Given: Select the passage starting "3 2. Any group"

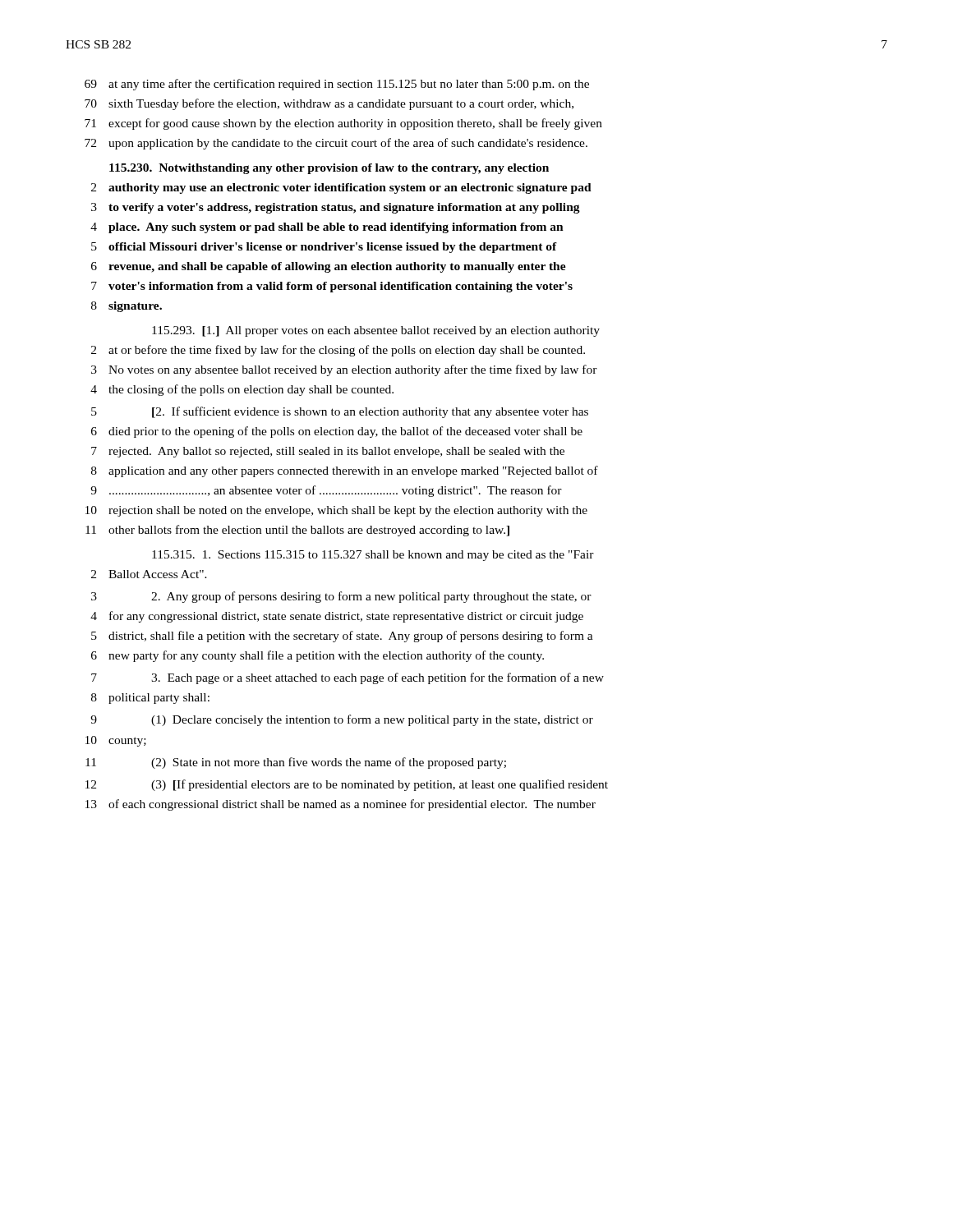Looking at the screenshot, I should pyautogui.click(x=476, y=626).
